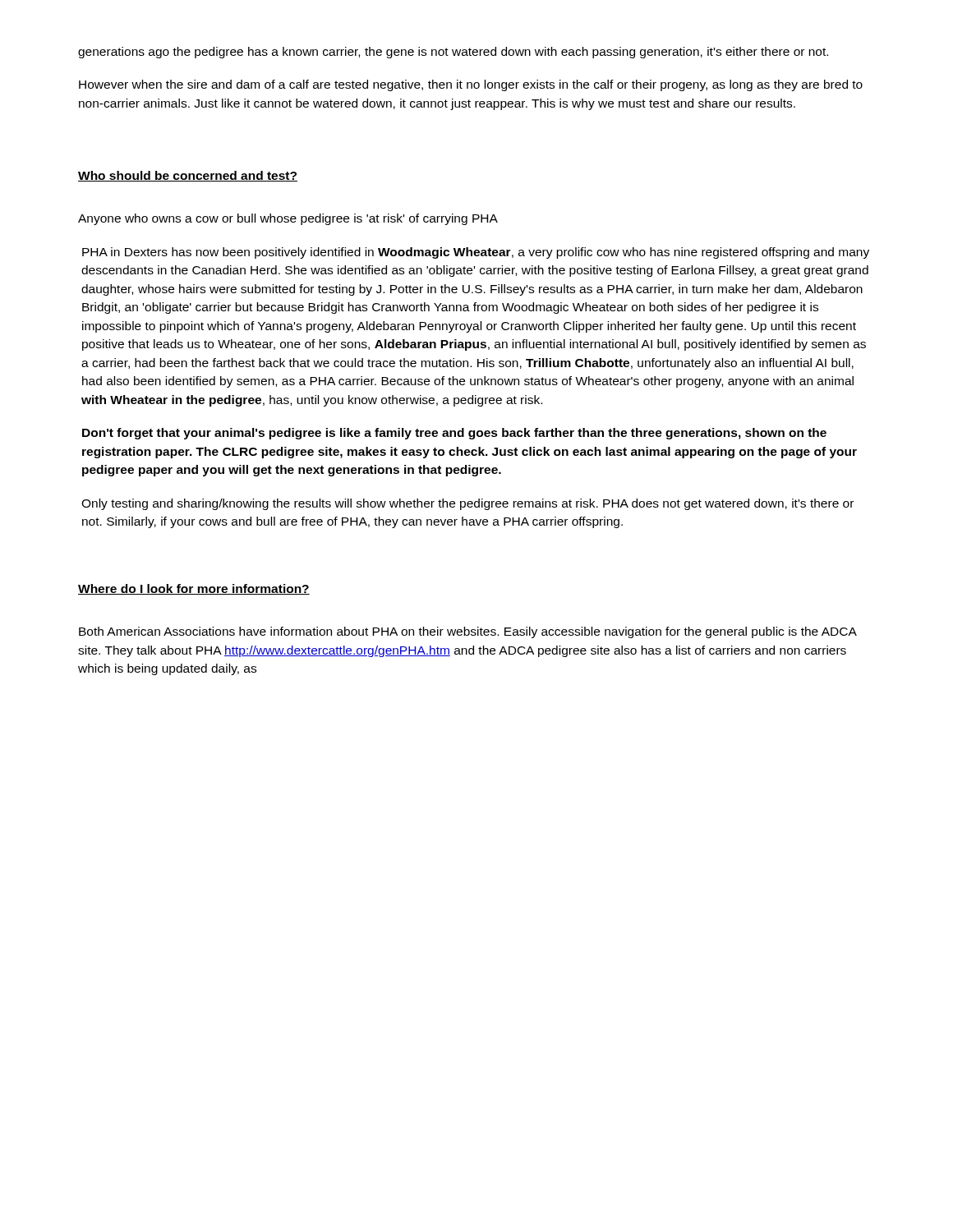Point to the passage starting "PHA in Dexters has now been"
This screenshot has width=953, height=1232.
point(475,325)
